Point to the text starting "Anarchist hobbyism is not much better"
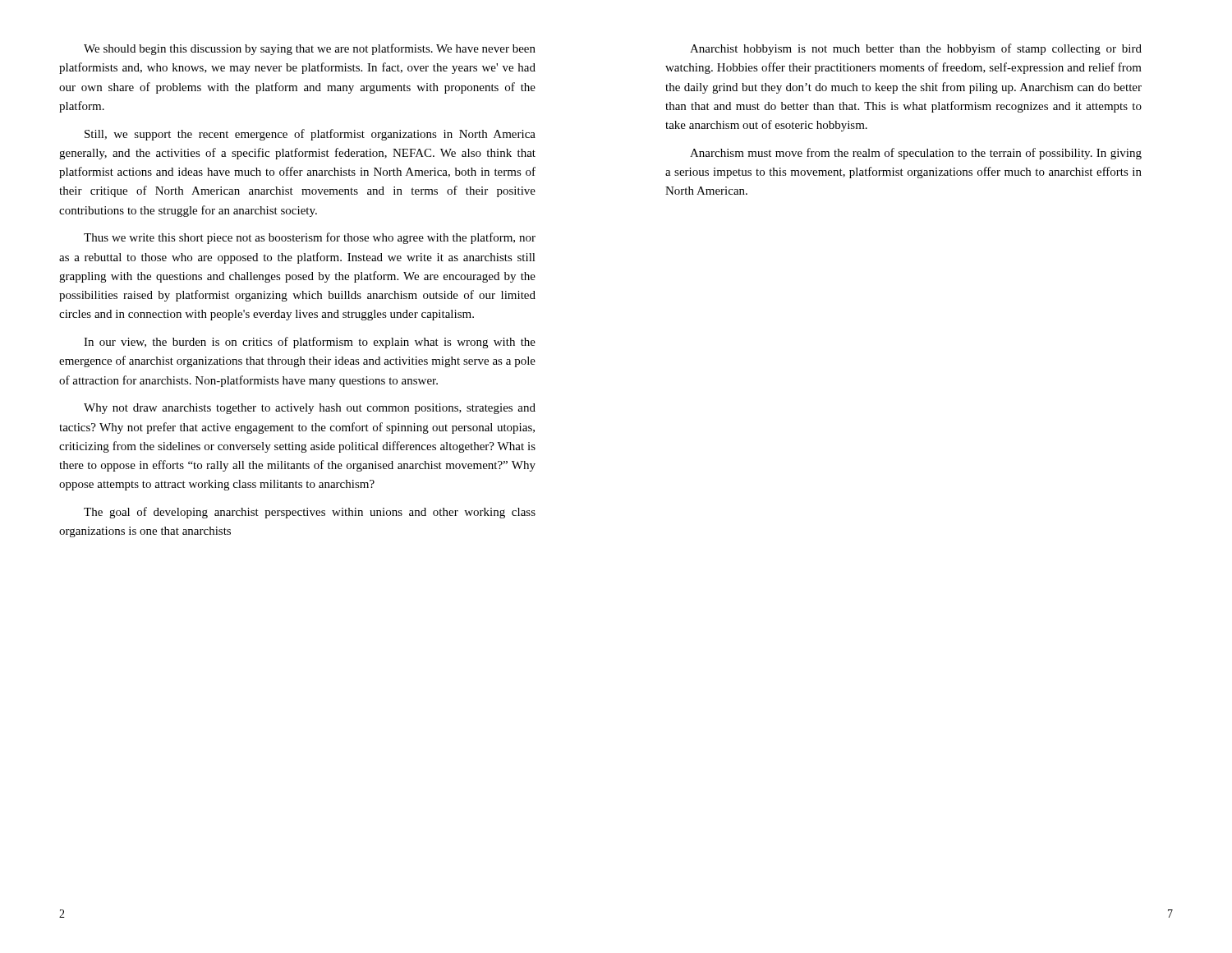Screen dimensions: 953x1232 point(903,87)
